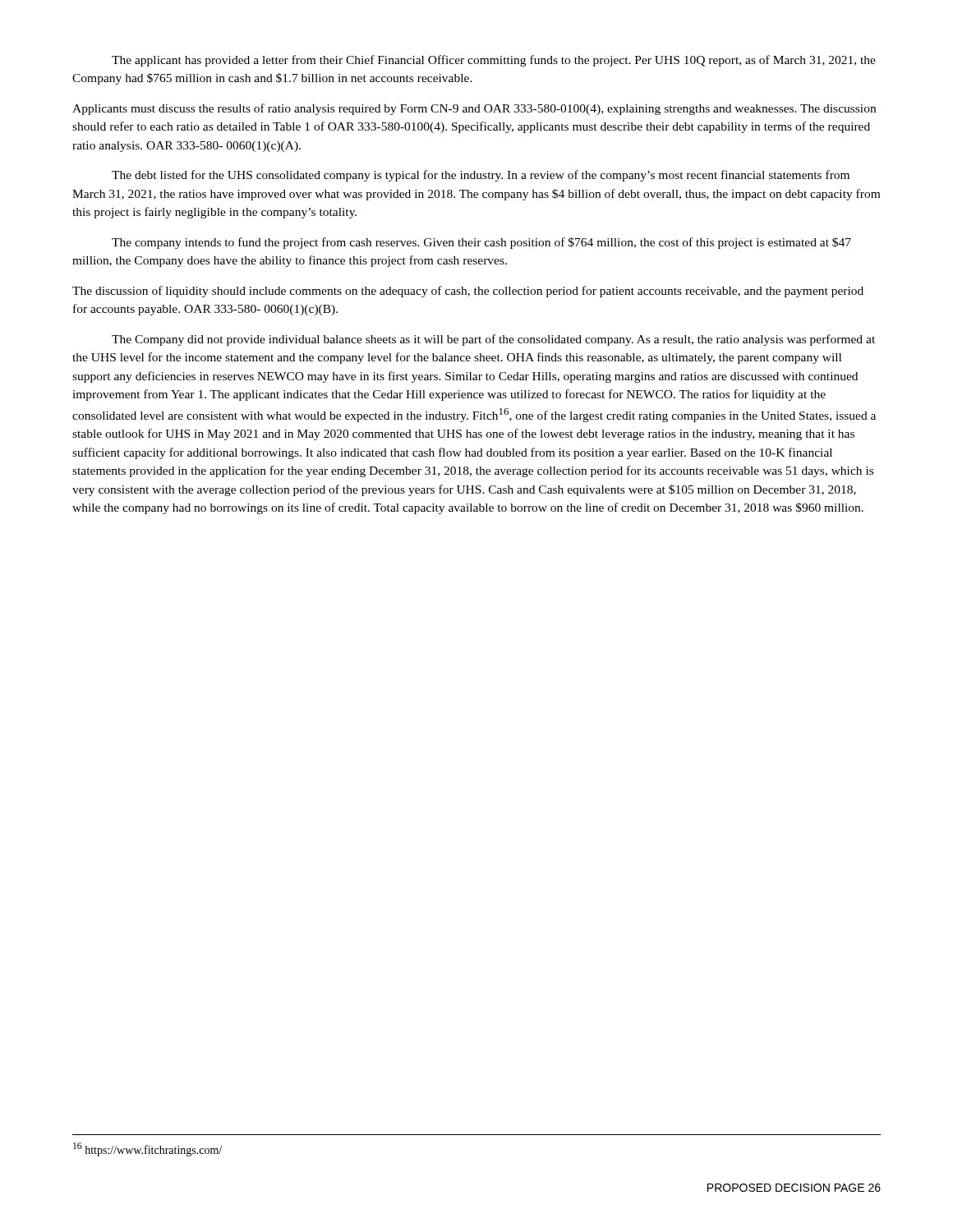Point to the region starting "The applicant has provided"

pos(474,69)
